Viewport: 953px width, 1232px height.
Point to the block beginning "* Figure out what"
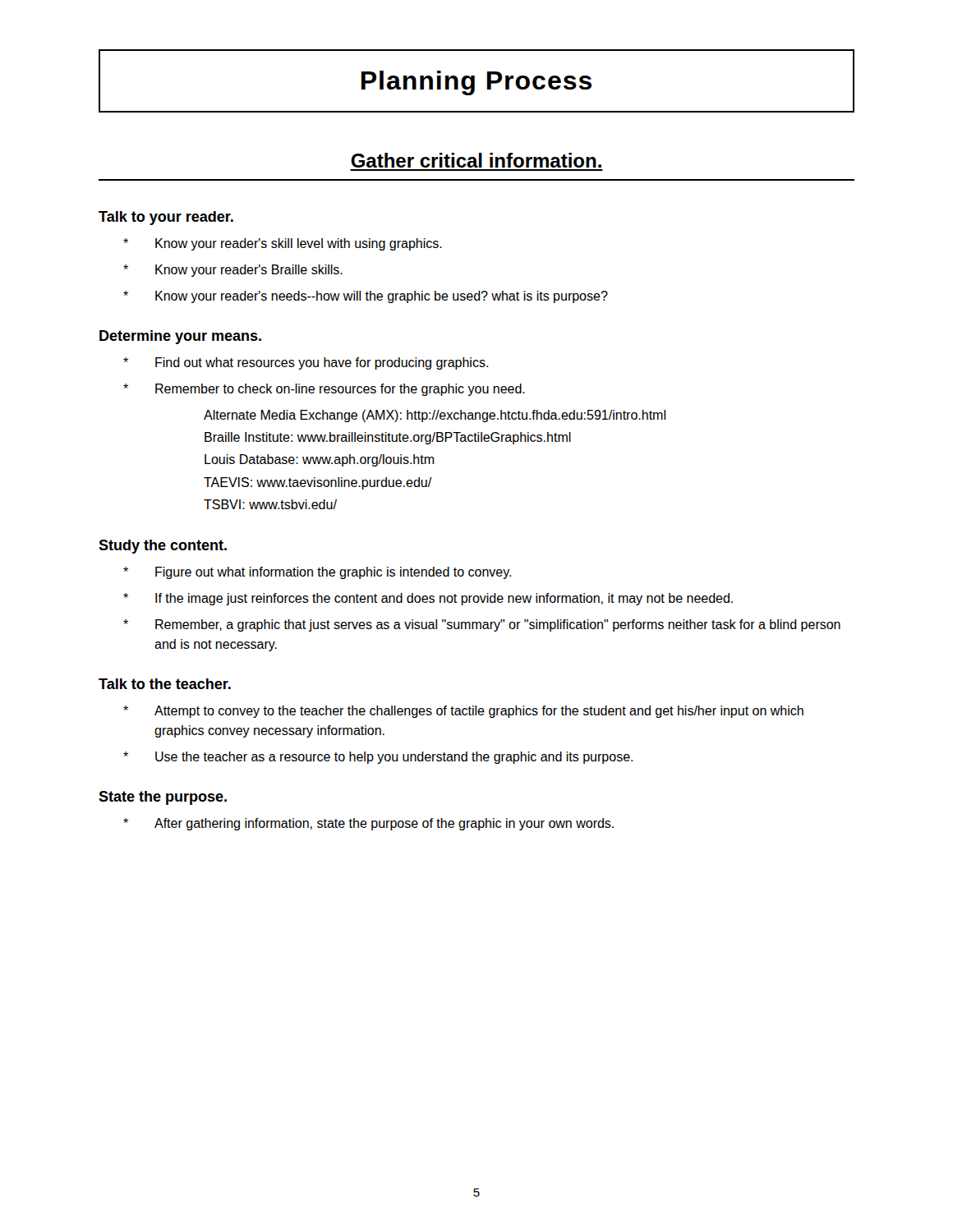tap(489, 572)
